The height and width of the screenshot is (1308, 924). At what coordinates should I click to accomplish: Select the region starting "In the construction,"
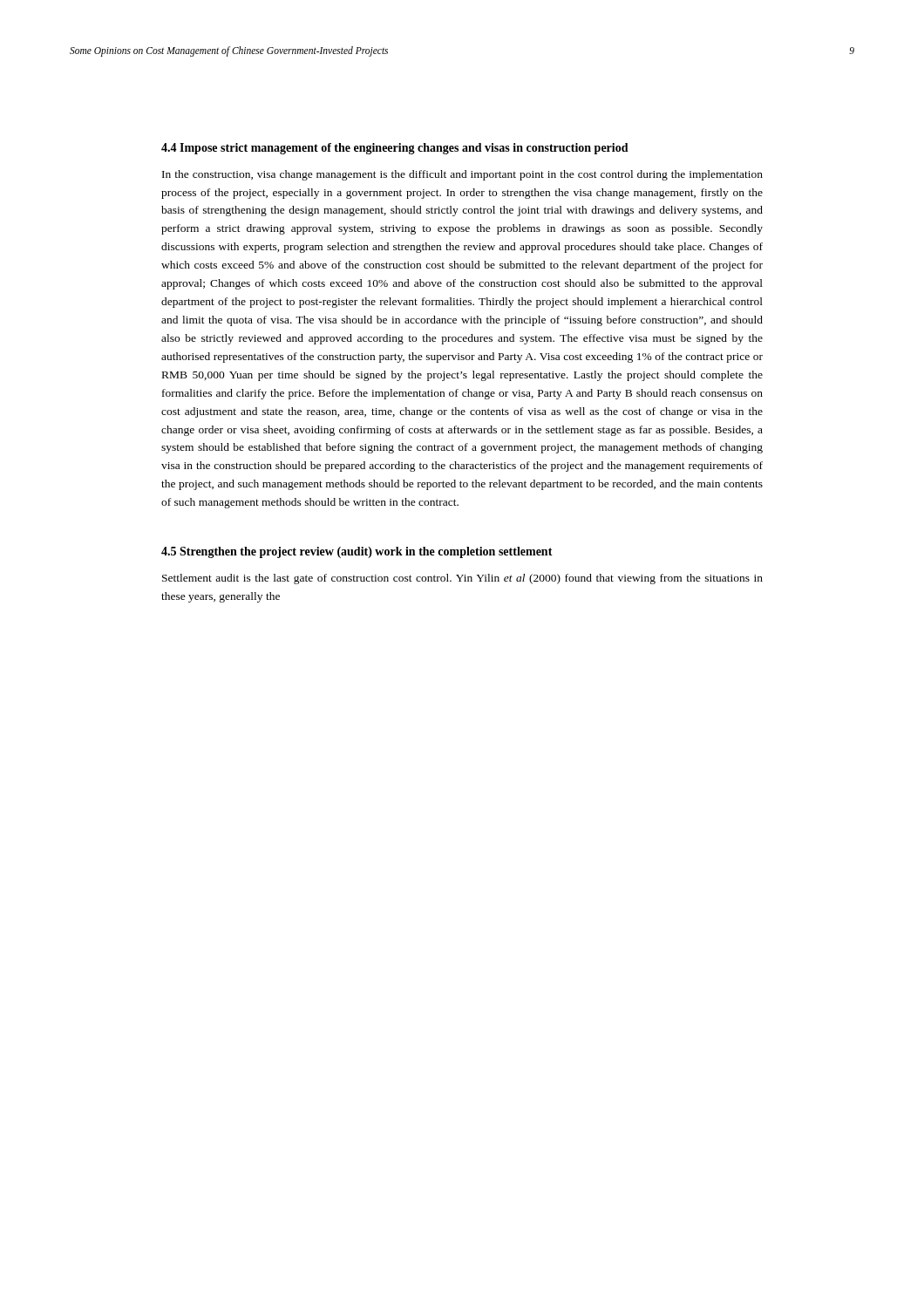(x=462, y=338)
